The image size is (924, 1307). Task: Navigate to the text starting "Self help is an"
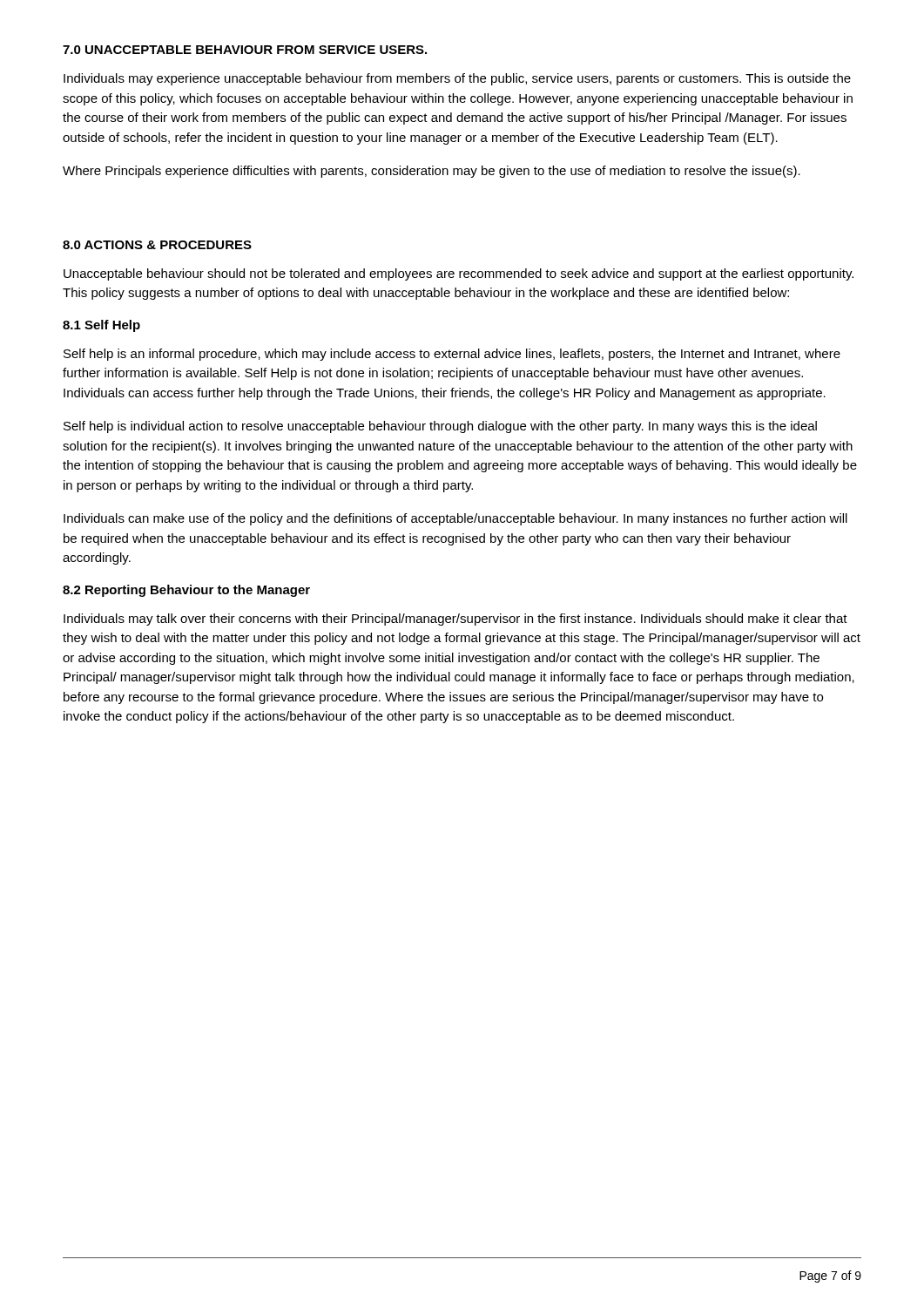(452, 372)
